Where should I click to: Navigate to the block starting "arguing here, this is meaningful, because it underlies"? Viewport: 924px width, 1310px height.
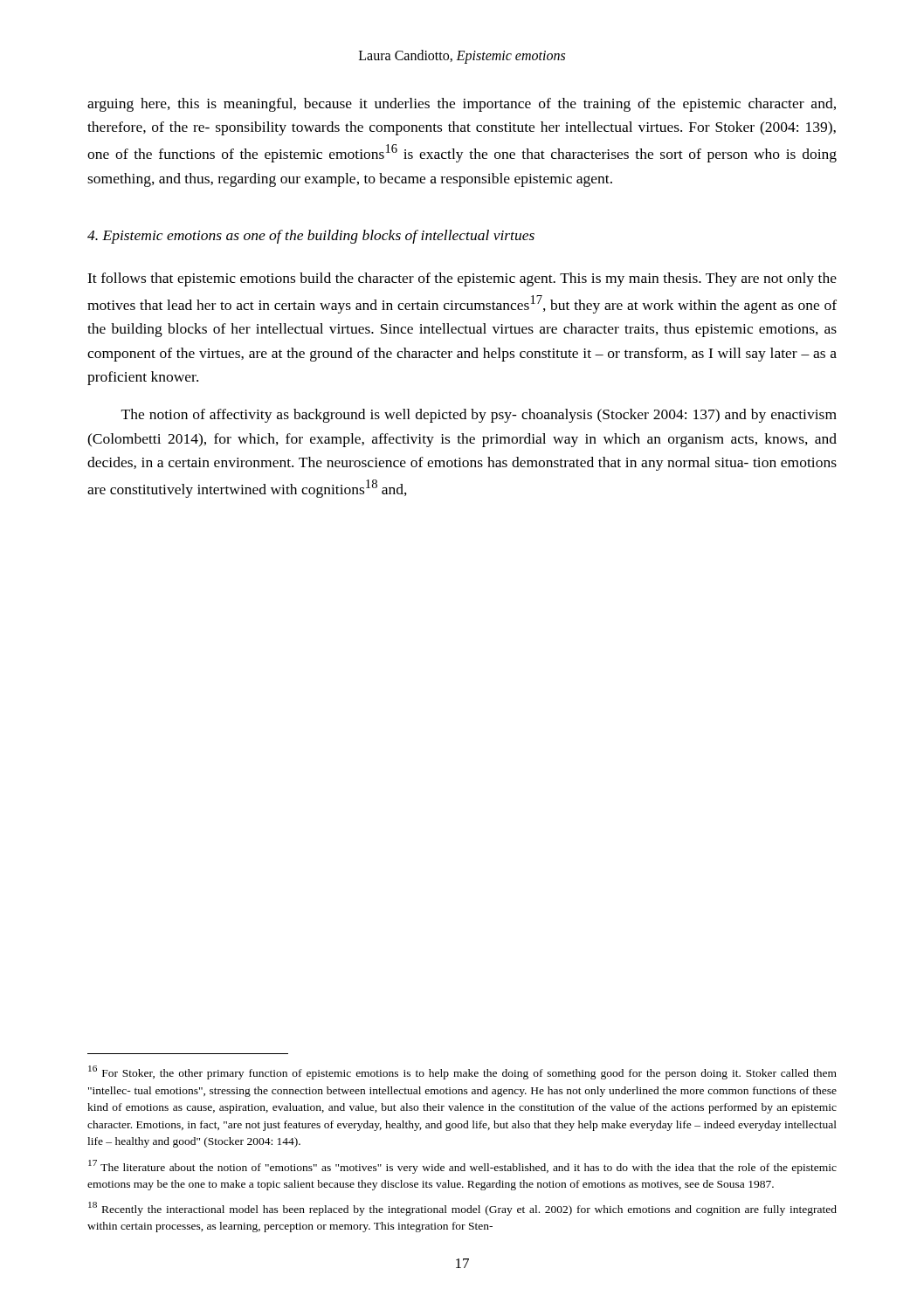point(462,140)
